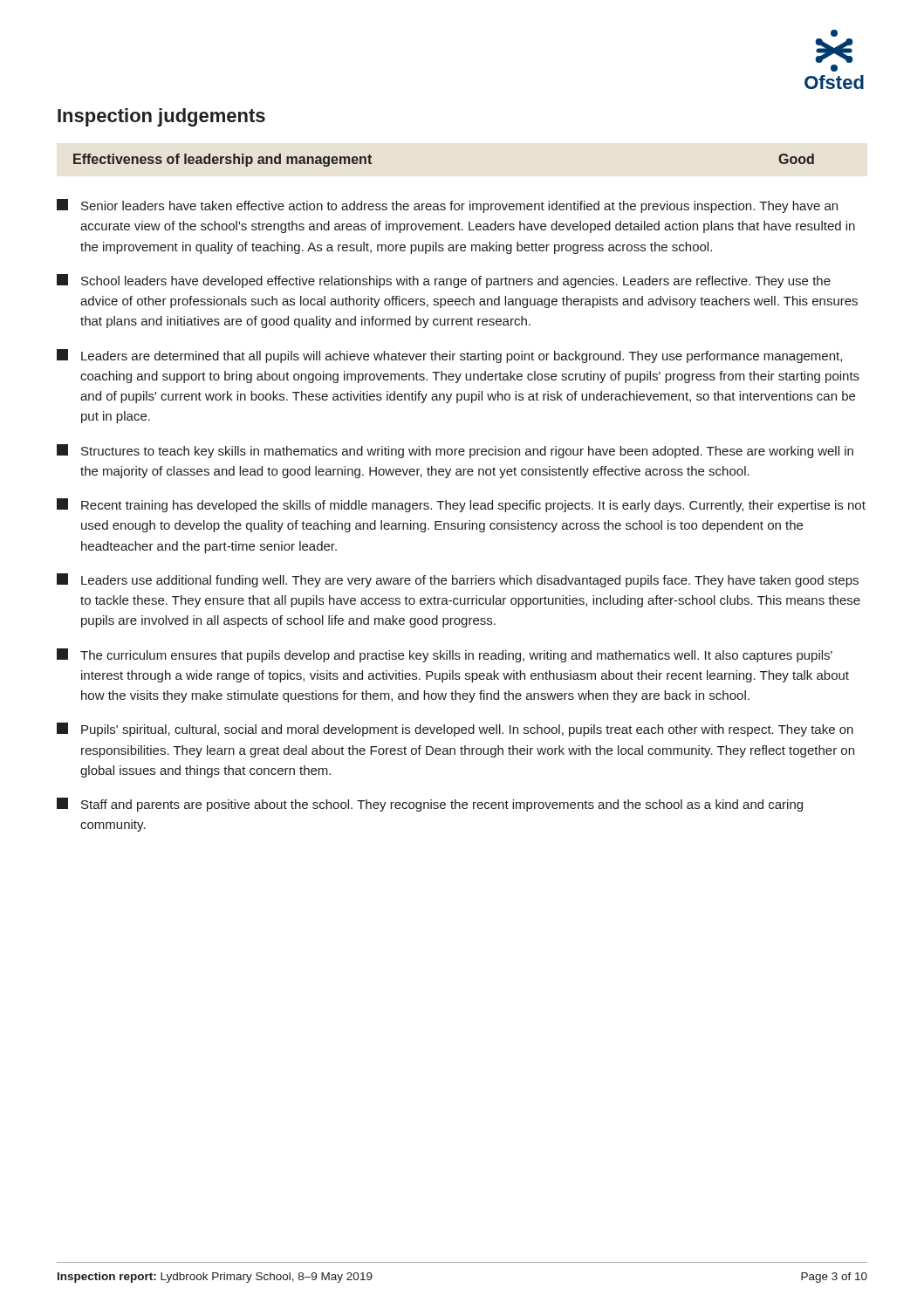Find the block on this page that starts "Leaders are determined that all pupils will achieve"
Screen dimensions: 1309x924
[462, 386]
